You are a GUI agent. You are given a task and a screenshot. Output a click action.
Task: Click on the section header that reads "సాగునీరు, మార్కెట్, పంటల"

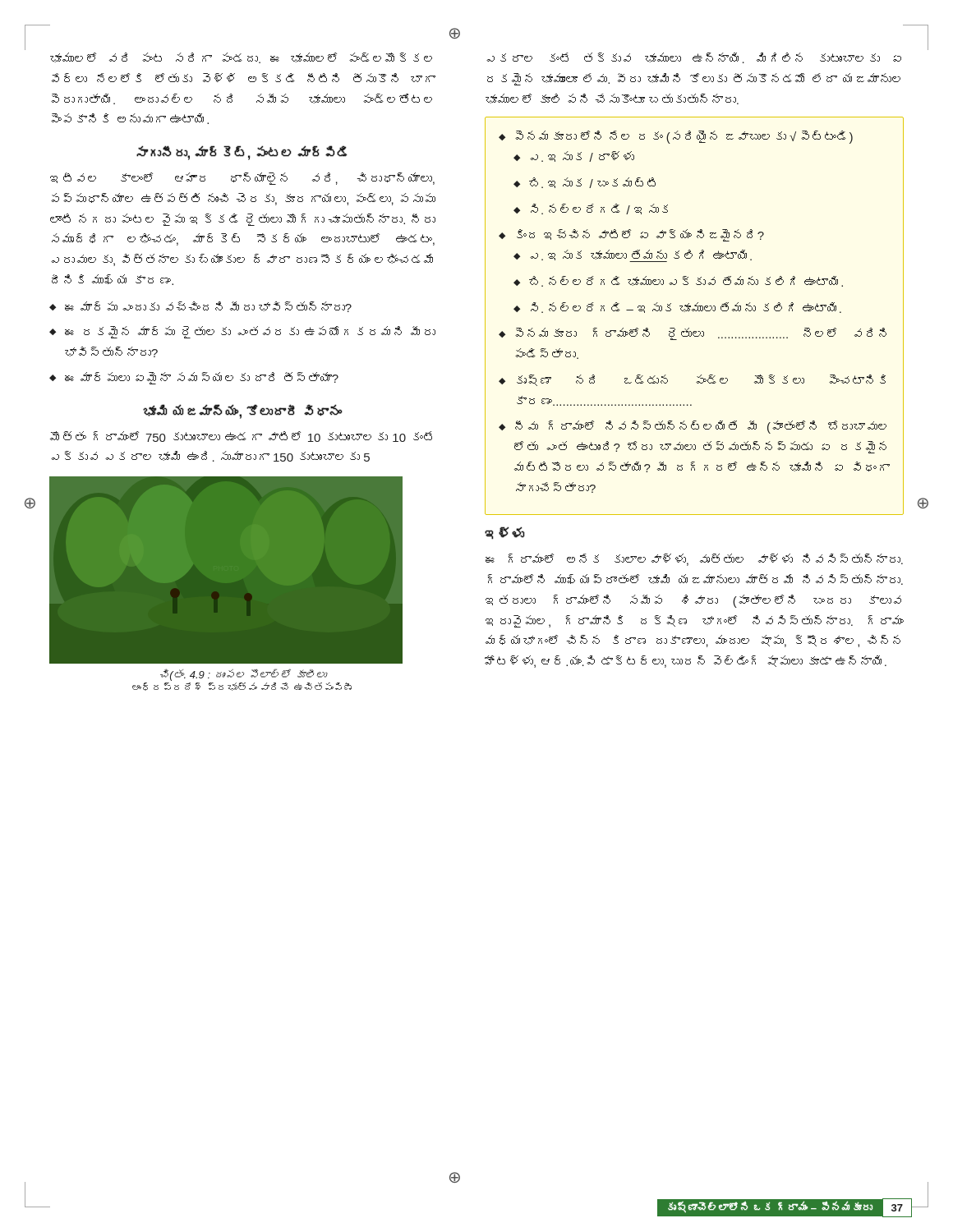click(242, 153)
